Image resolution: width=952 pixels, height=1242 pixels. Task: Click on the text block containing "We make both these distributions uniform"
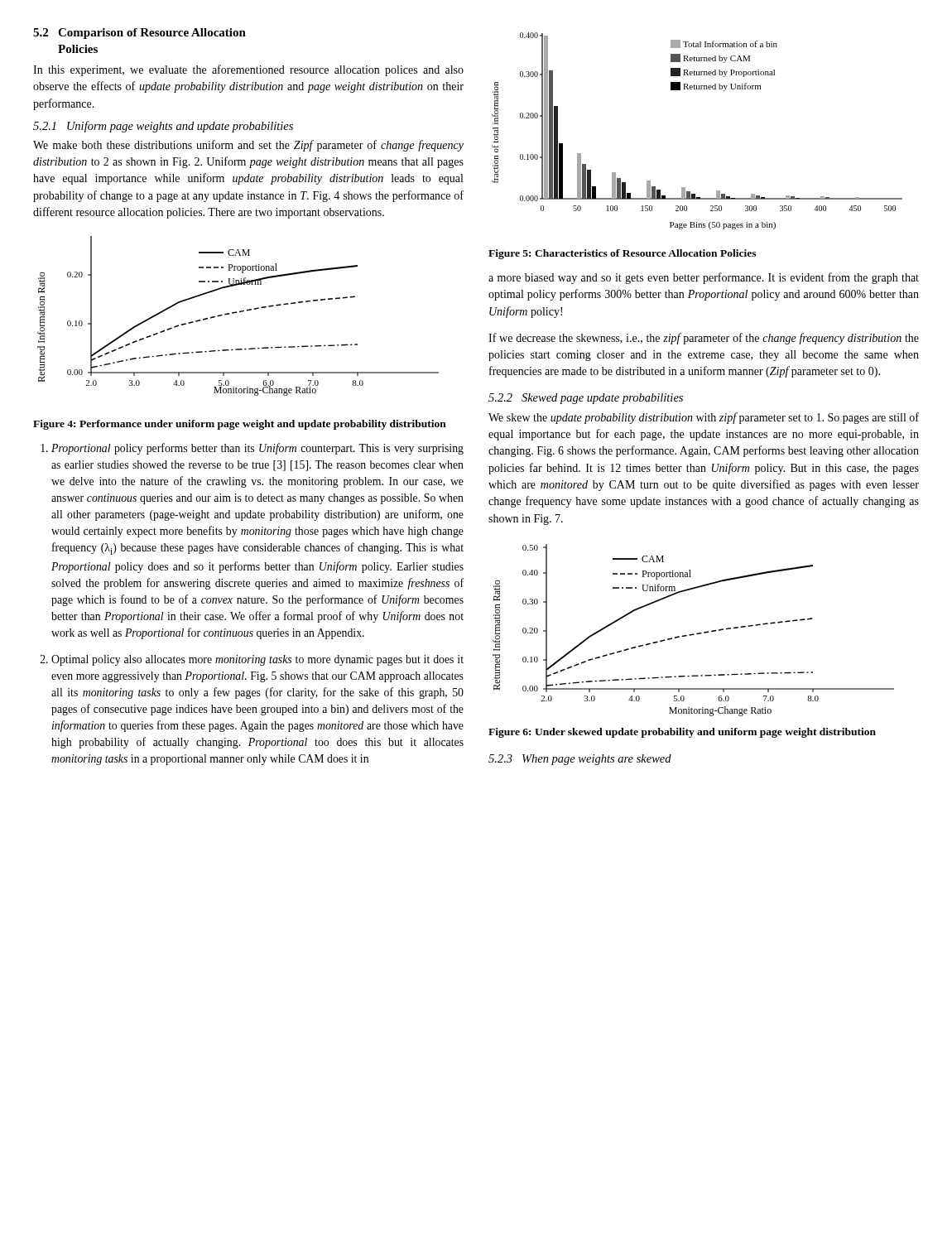(248, 179)
